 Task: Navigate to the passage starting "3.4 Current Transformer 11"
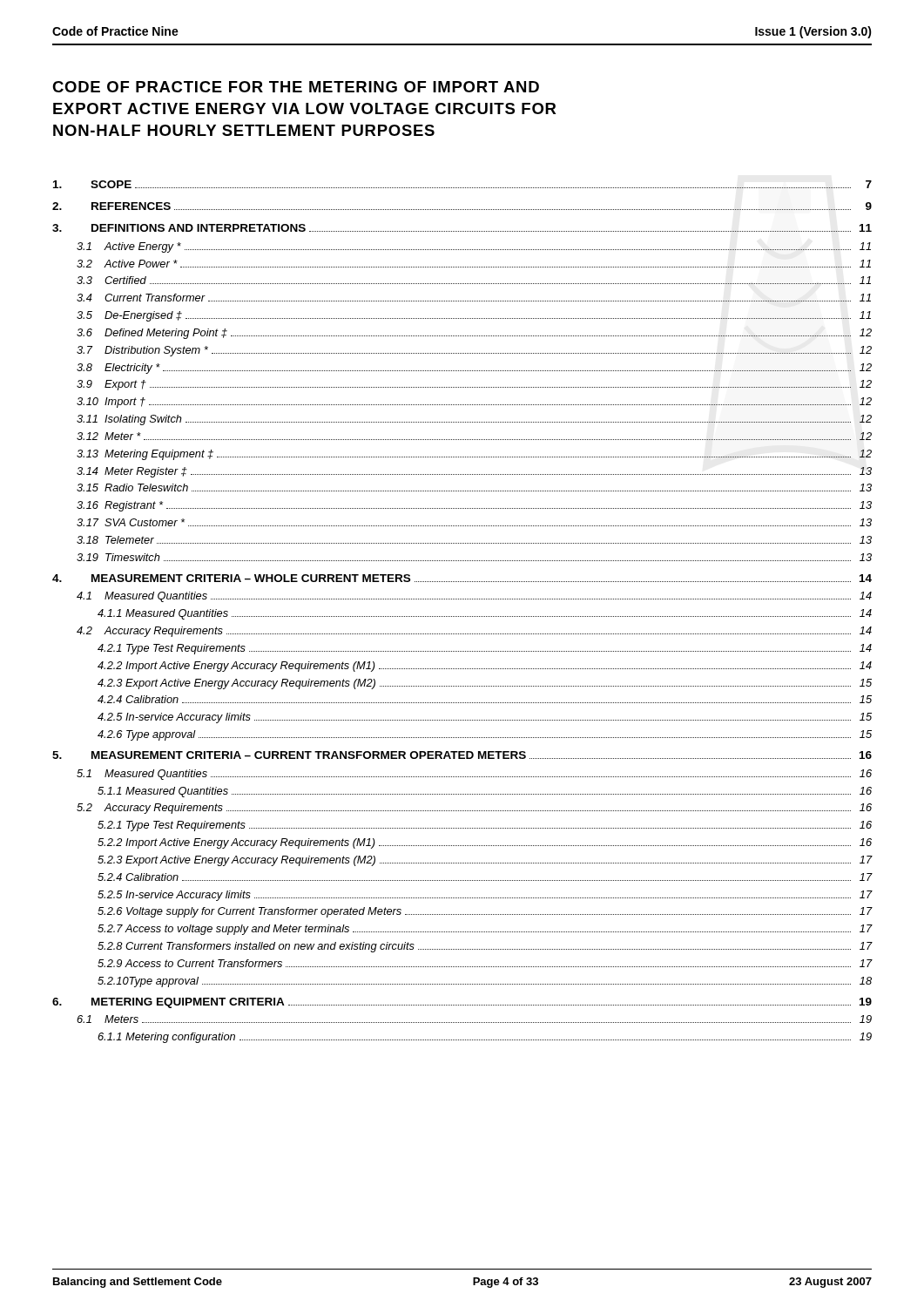474,298
